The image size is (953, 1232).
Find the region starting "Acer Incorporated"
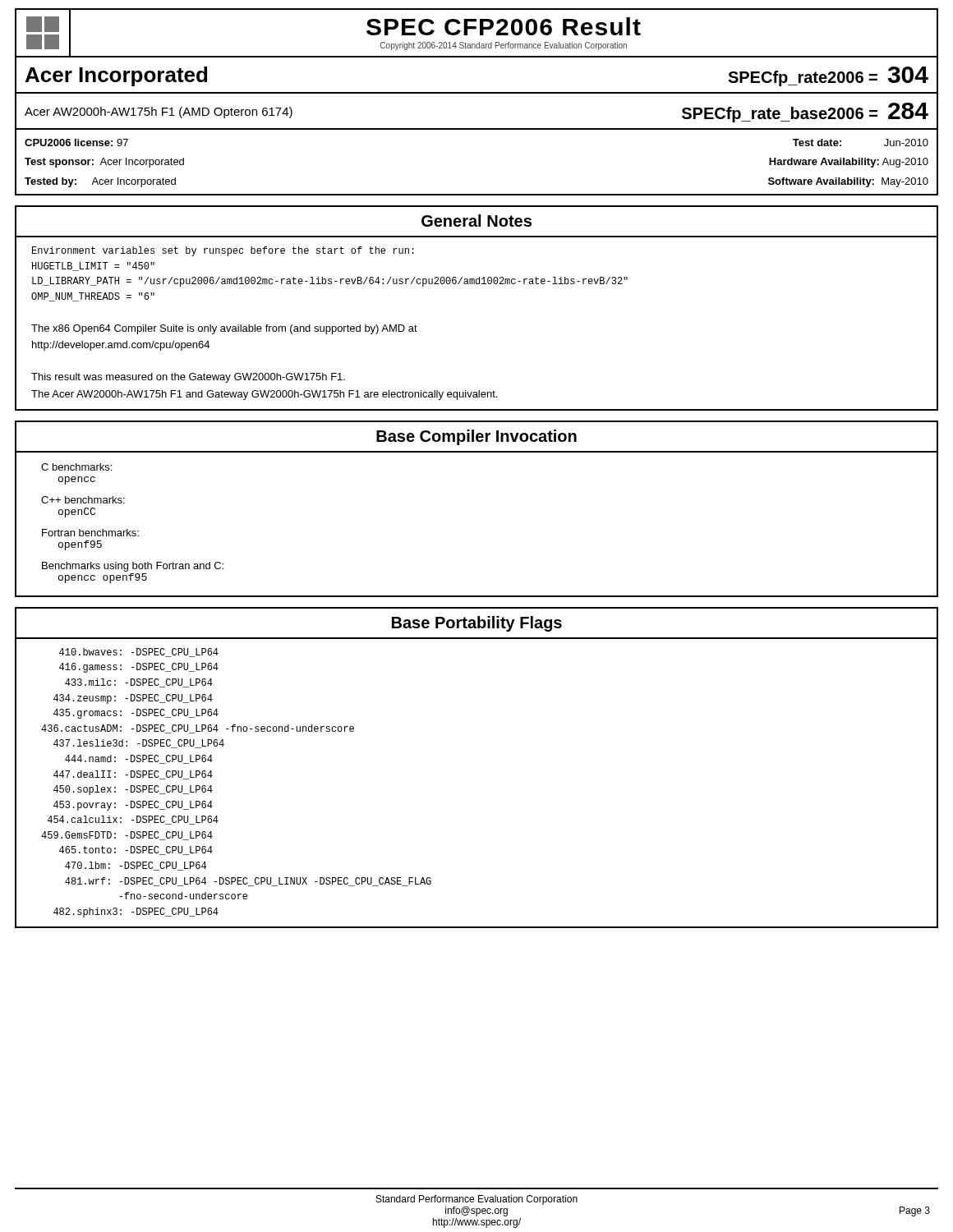coord(117,74)
